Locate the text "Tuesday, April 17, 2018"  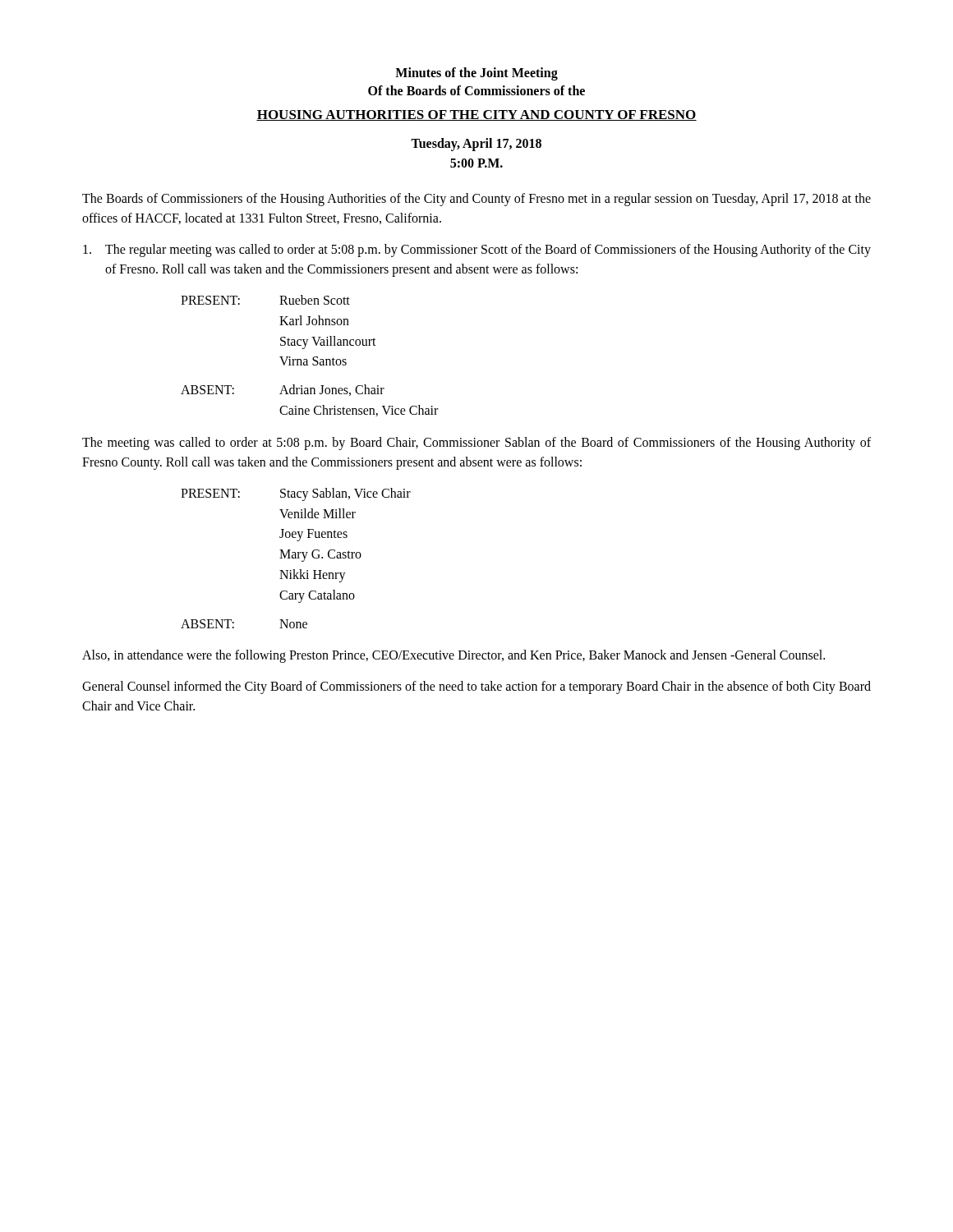point(476,143)
